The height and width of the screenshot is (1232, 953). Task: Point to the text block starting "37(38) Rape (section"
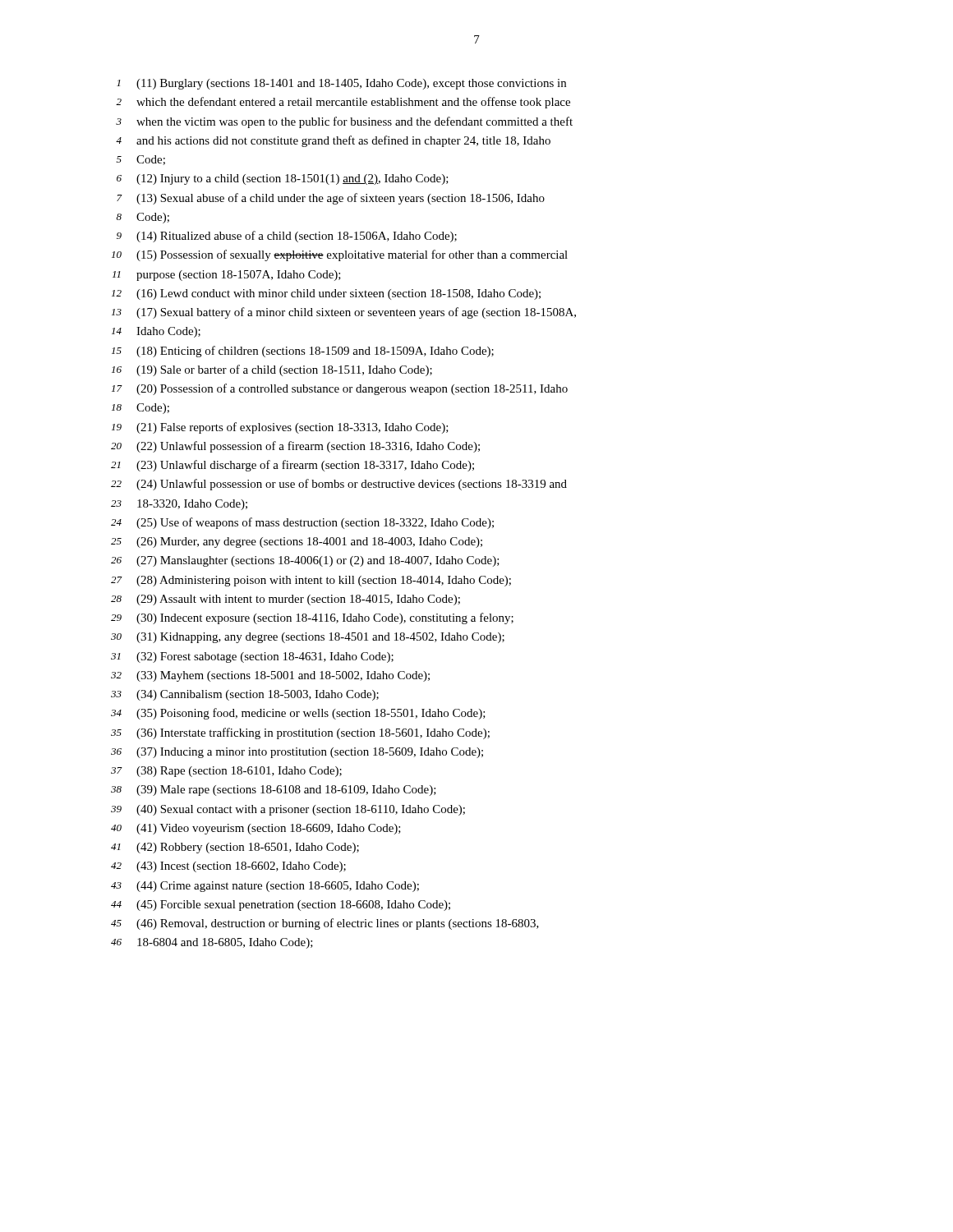tap(226, 772)
